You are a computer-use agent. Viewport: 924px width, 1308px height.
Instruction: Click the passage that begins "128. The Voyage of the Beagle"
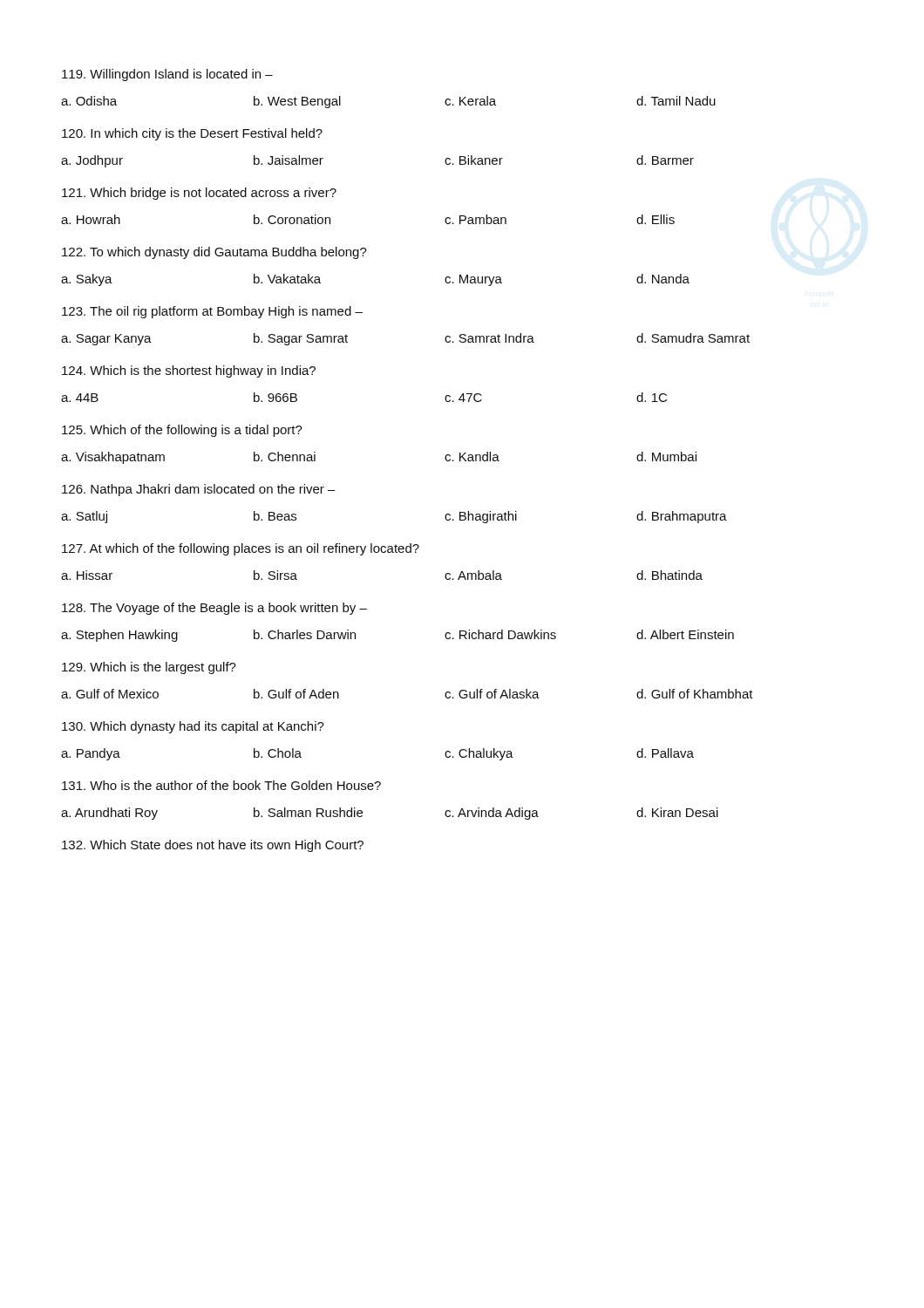tap(214, 607)
